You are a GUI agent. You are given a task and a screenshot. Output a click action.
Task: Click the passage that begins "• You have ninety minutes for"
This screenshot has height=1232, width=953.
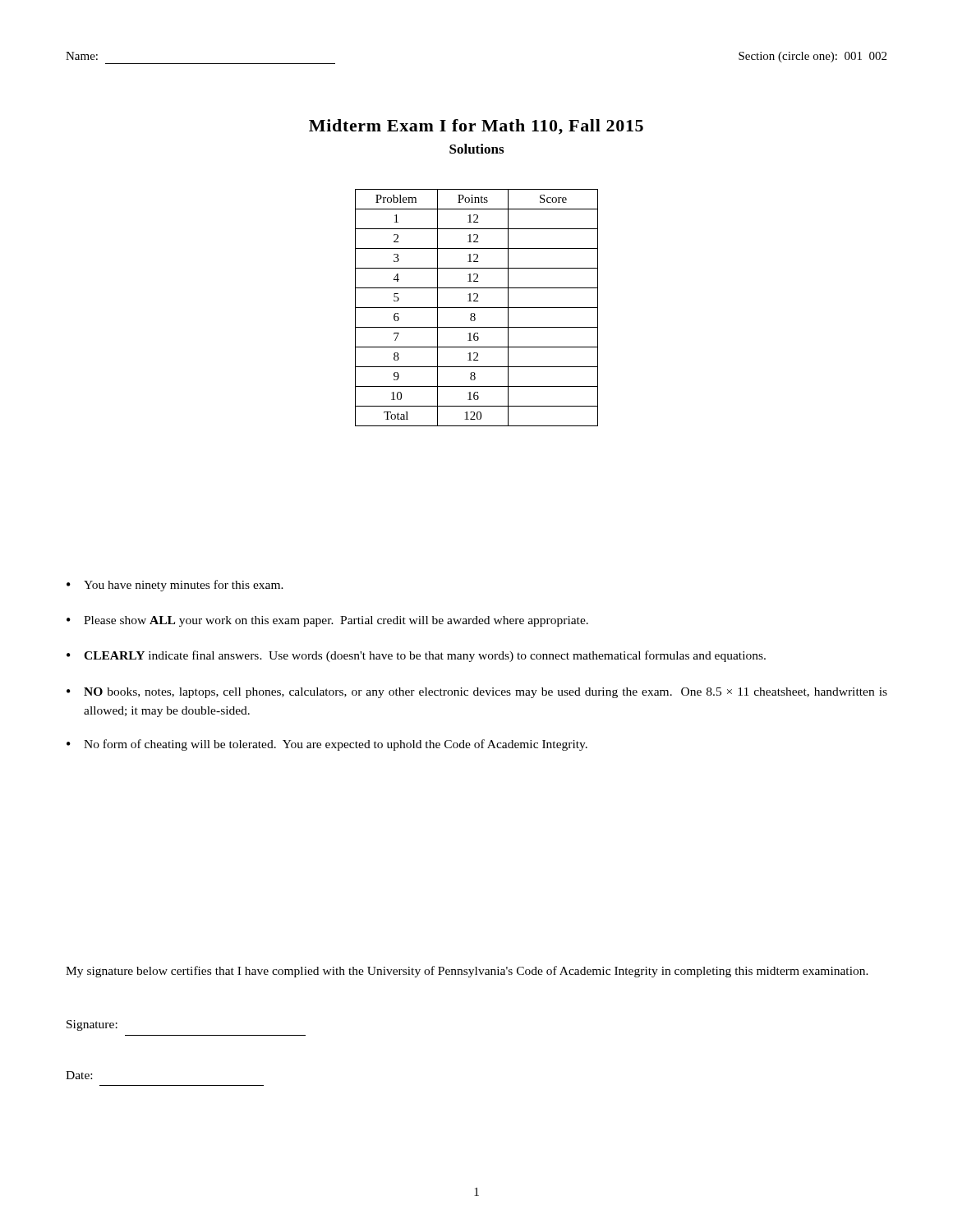click(175, 586)
